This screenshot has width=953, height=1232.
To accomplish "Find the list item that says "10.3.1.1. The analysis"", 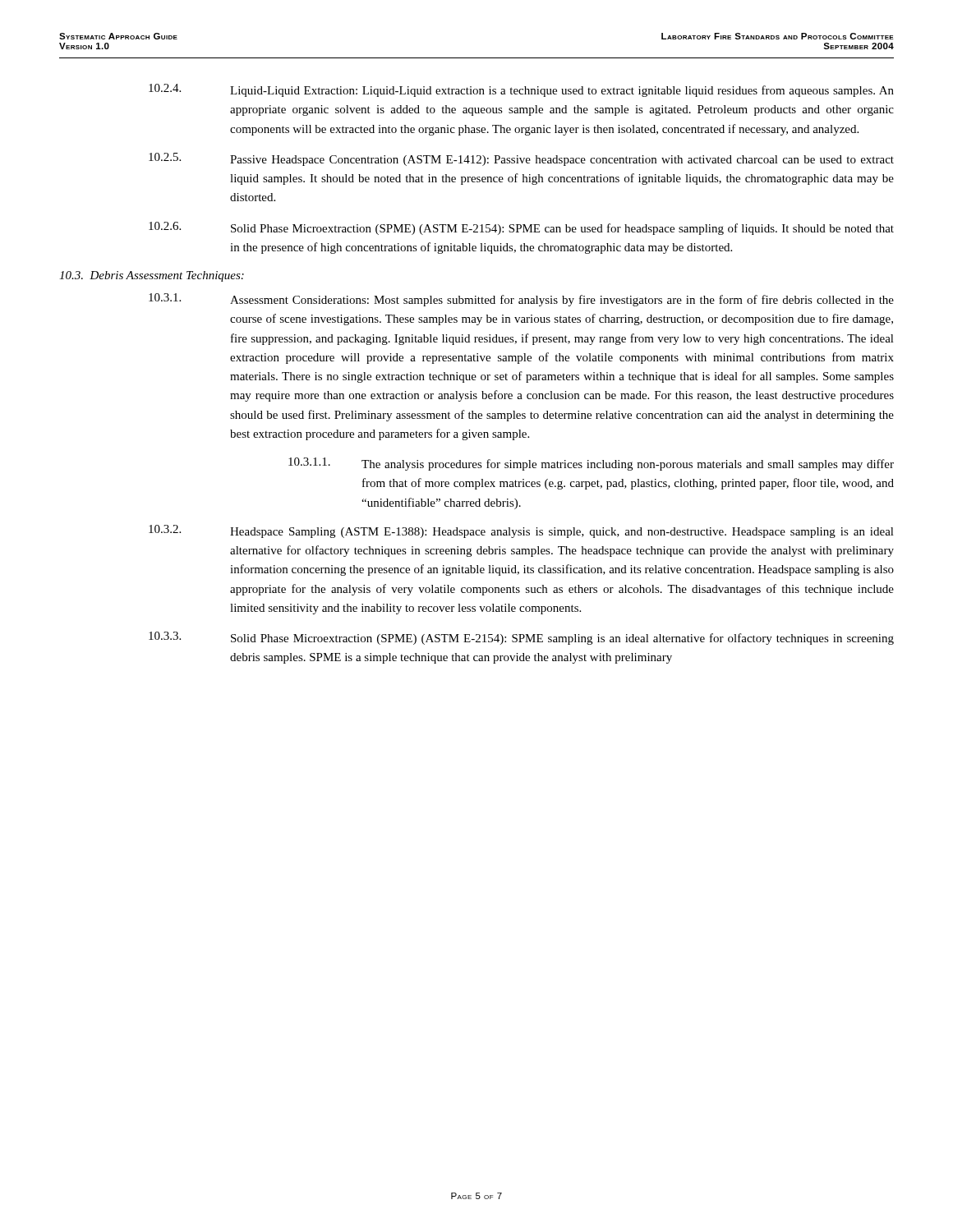I will (x=591, y=484).
